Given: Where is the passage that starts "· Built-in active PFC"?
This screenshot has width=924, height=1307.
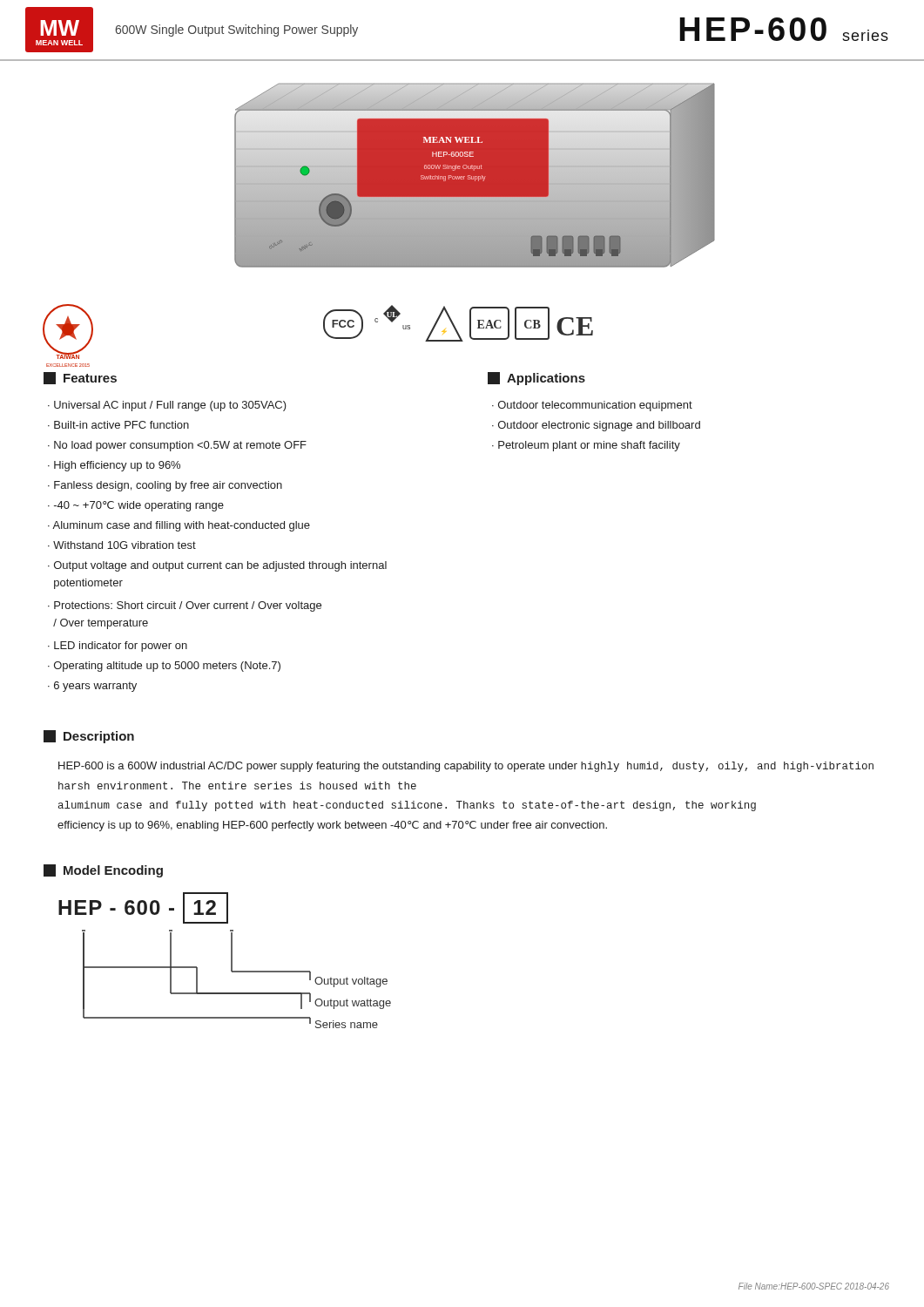Looking at the screenshot, I should coord(118,425).
